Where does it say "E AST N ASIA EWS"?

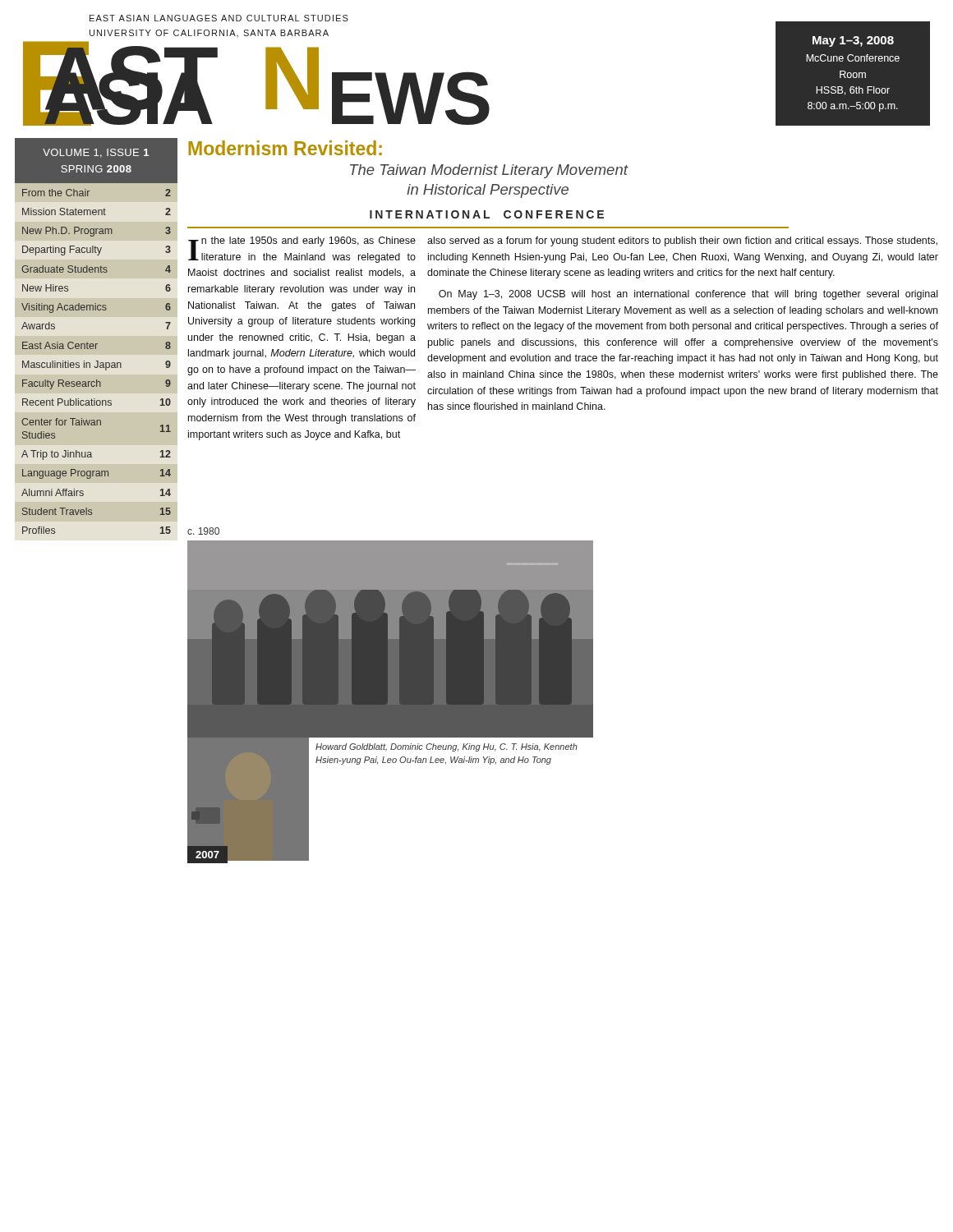click(x=219, y=18)
